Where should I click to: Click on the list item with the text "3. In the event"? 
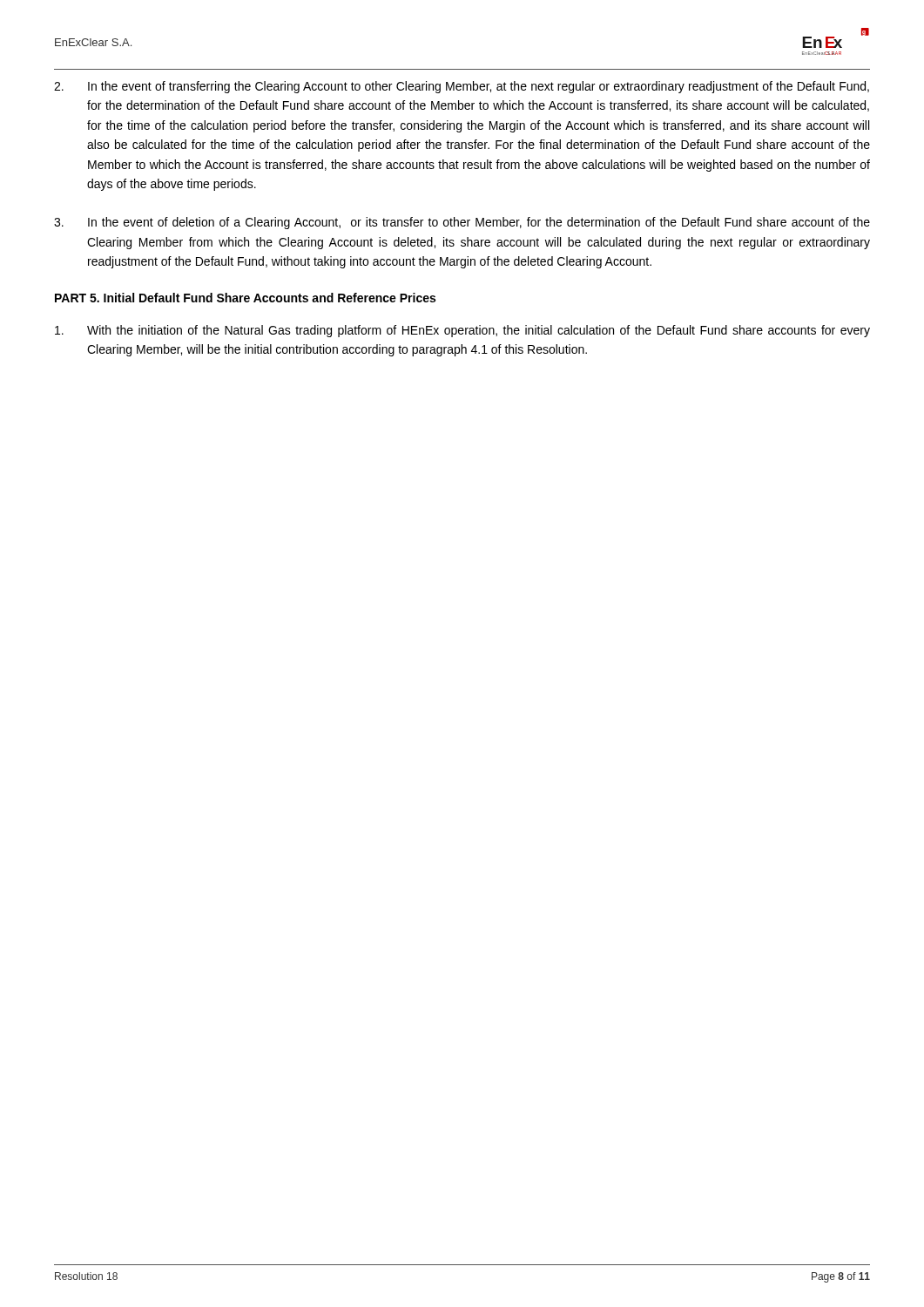pos(462,242)
